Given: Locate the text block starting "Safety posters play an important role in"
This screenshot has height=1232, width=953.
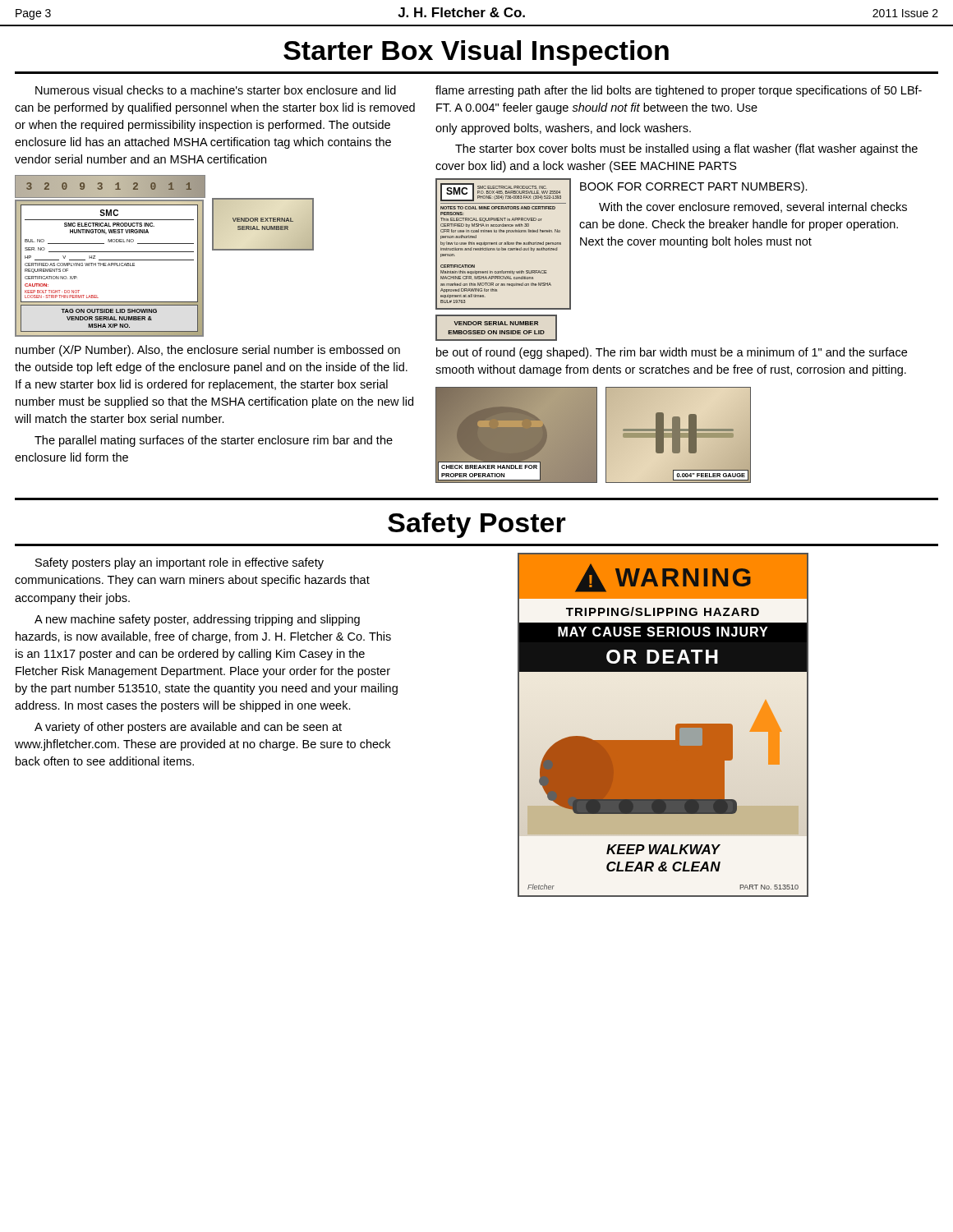Looking at the screenshot, I should coord(207,662).
